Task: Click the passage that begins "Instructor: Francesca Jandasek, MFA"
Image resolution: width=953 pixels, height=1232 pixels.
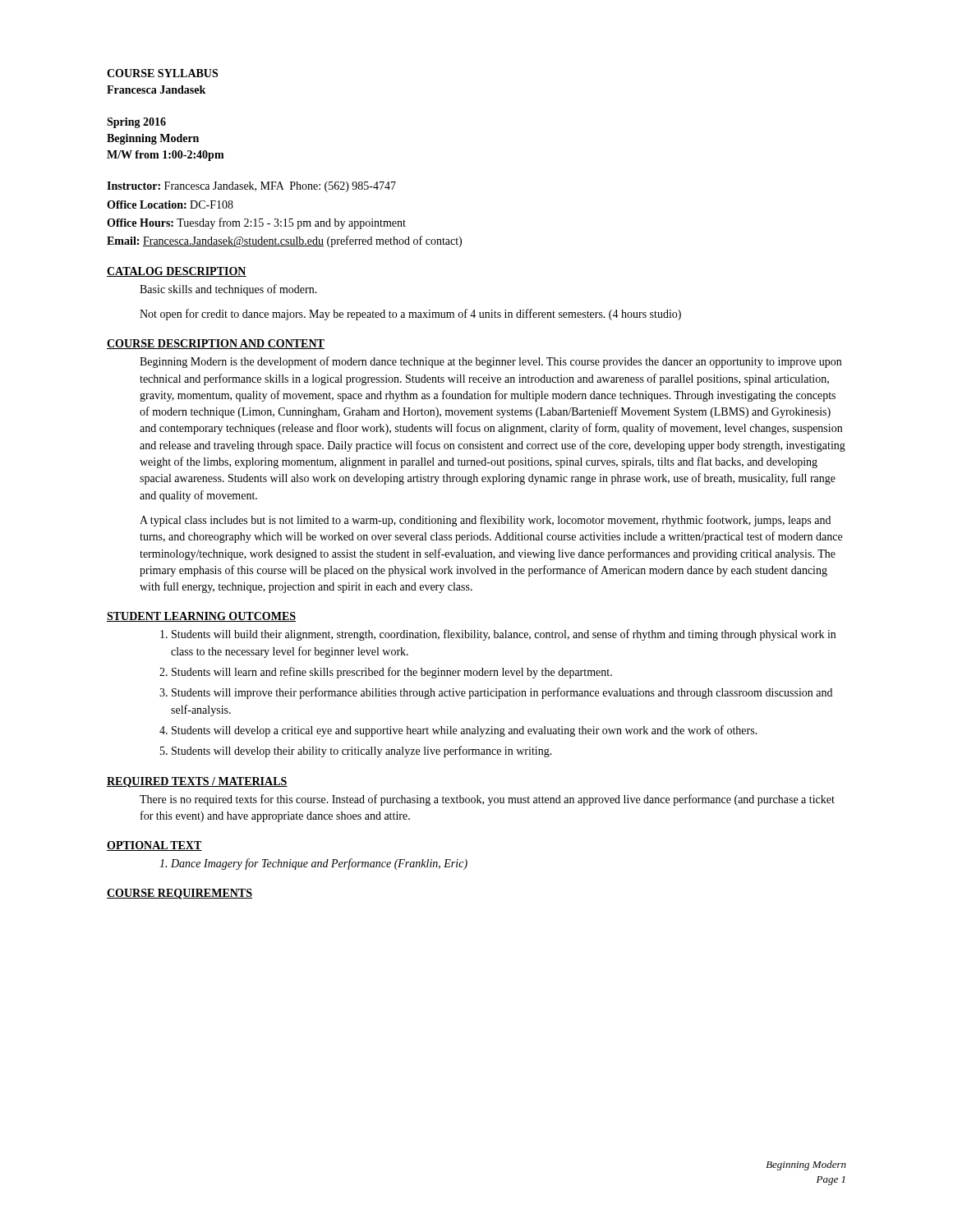Action: click(251, 187)
